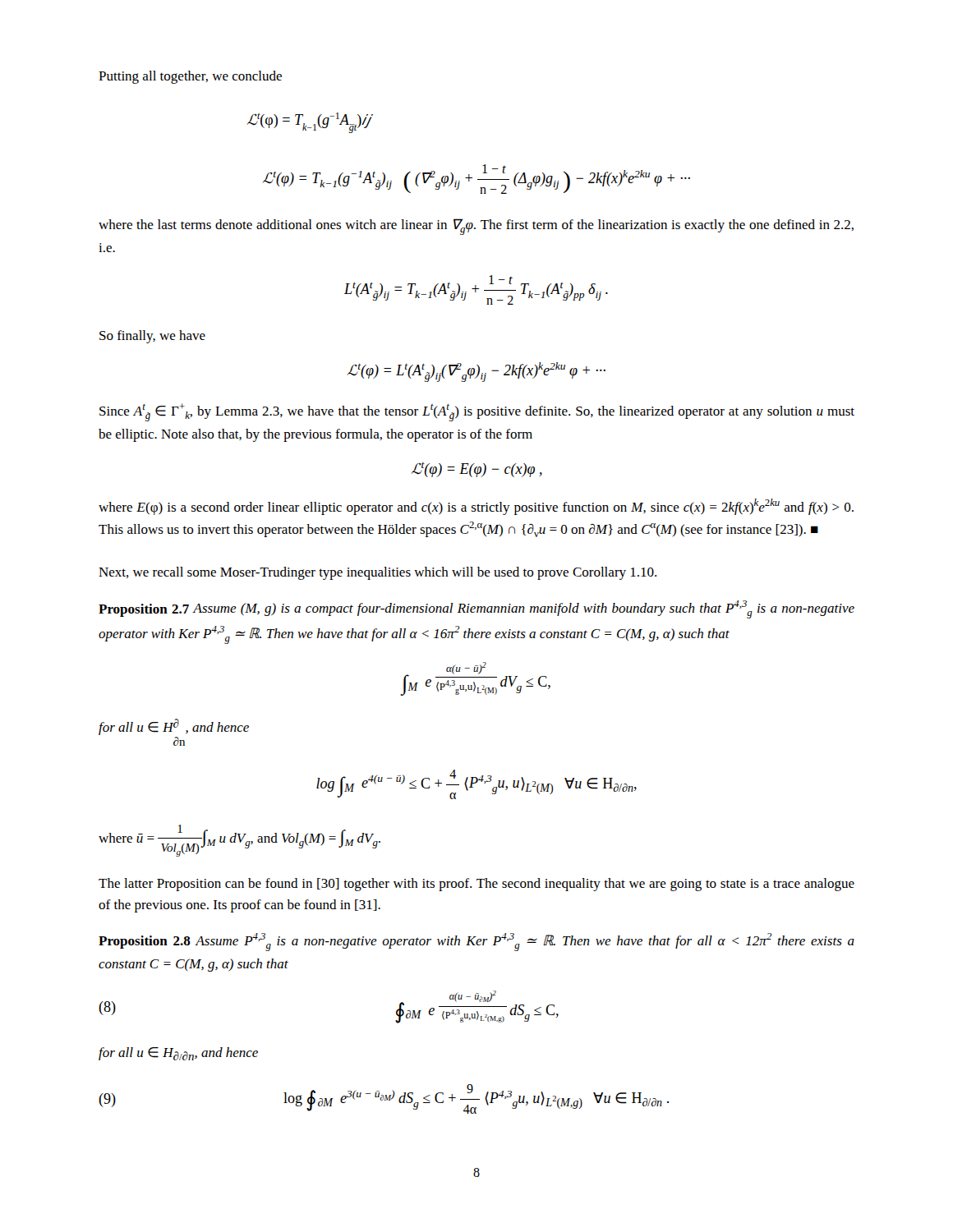Find "Putting all together, we conclude" on this page

[x=190, y=77]
